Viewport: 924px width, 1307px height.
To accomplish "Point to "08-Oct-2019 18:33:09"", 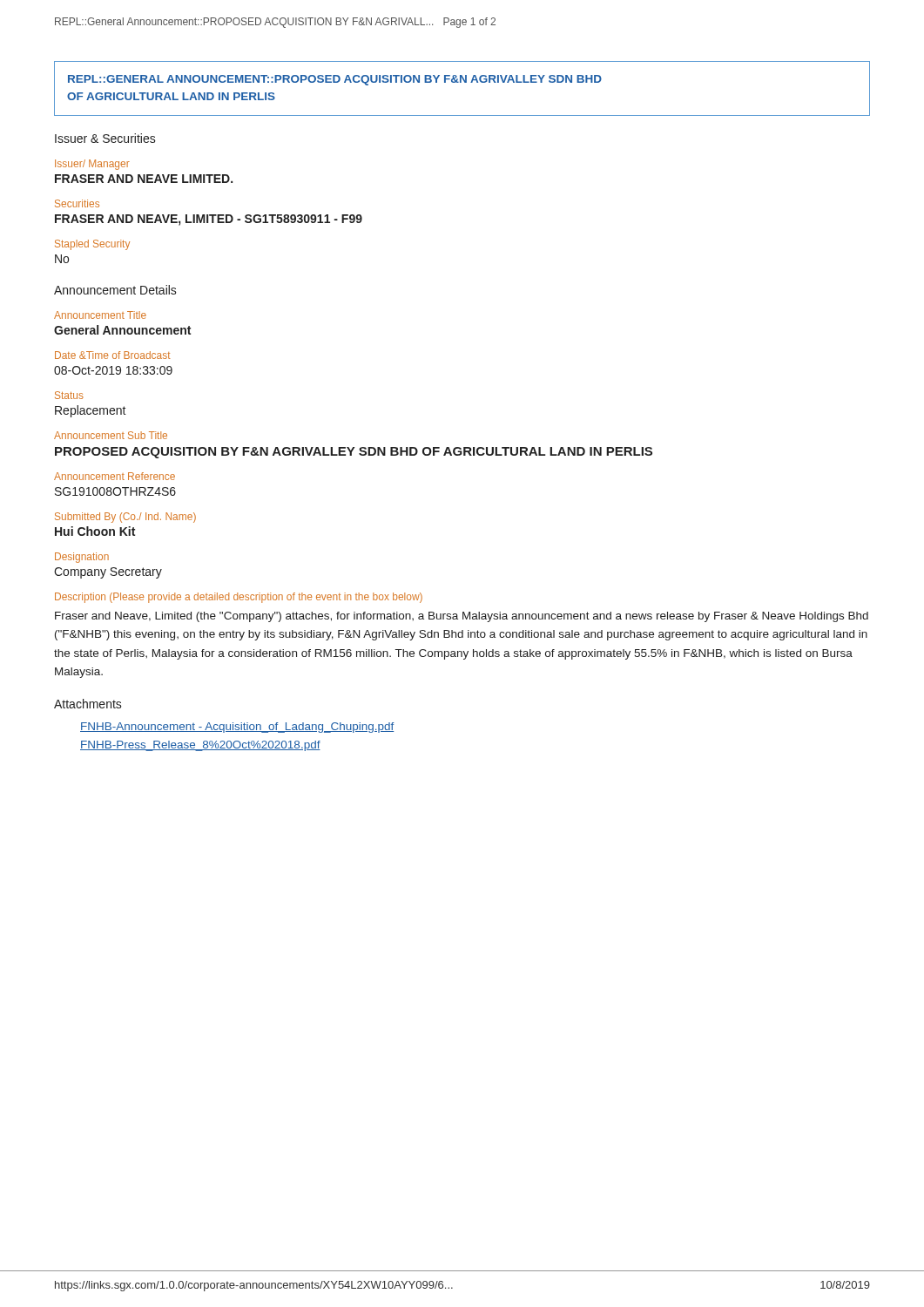I will 113,370.
